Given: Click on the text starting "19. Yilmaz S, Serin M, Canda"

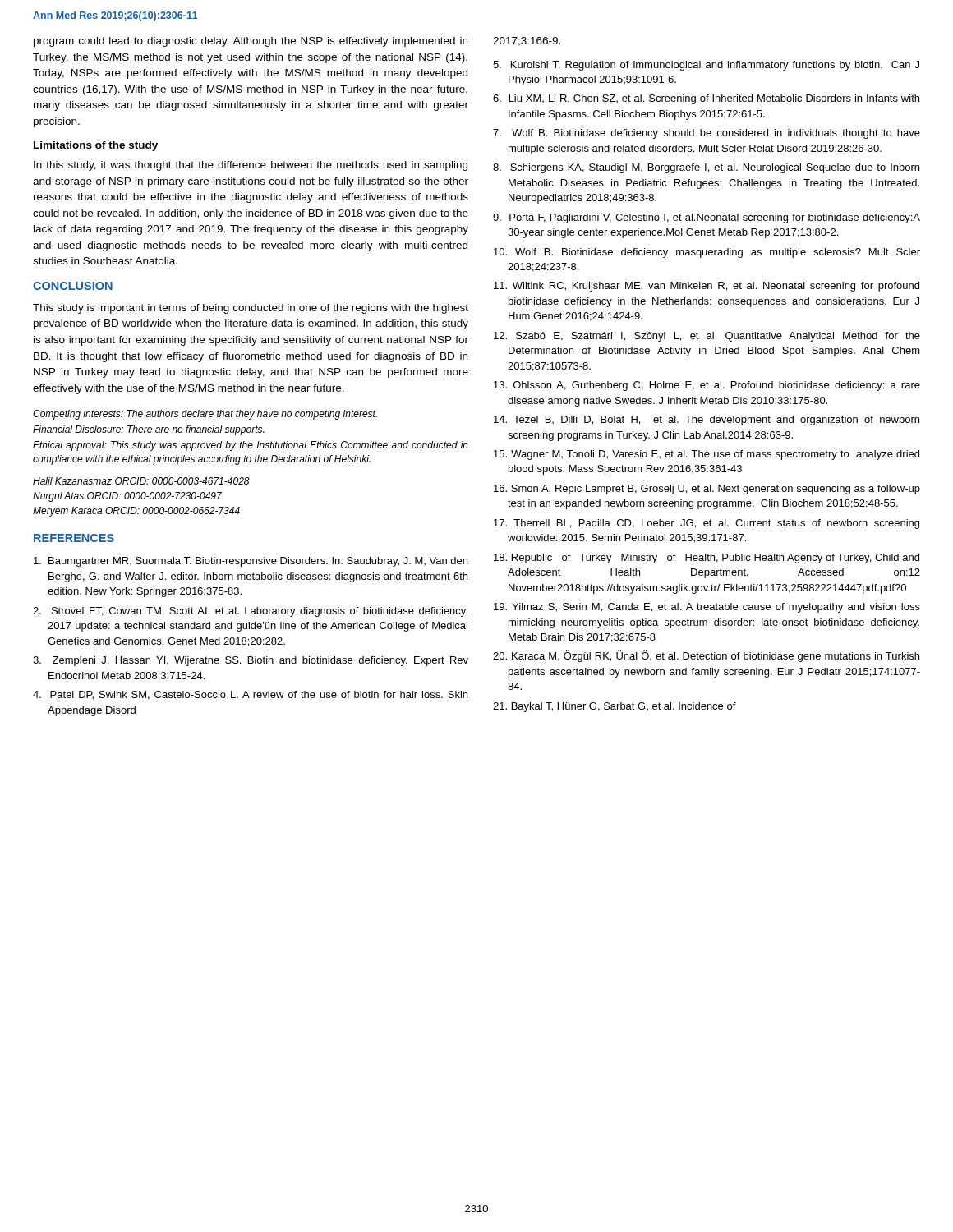Looking at the screenshot, I should click(x=707, y=622).
